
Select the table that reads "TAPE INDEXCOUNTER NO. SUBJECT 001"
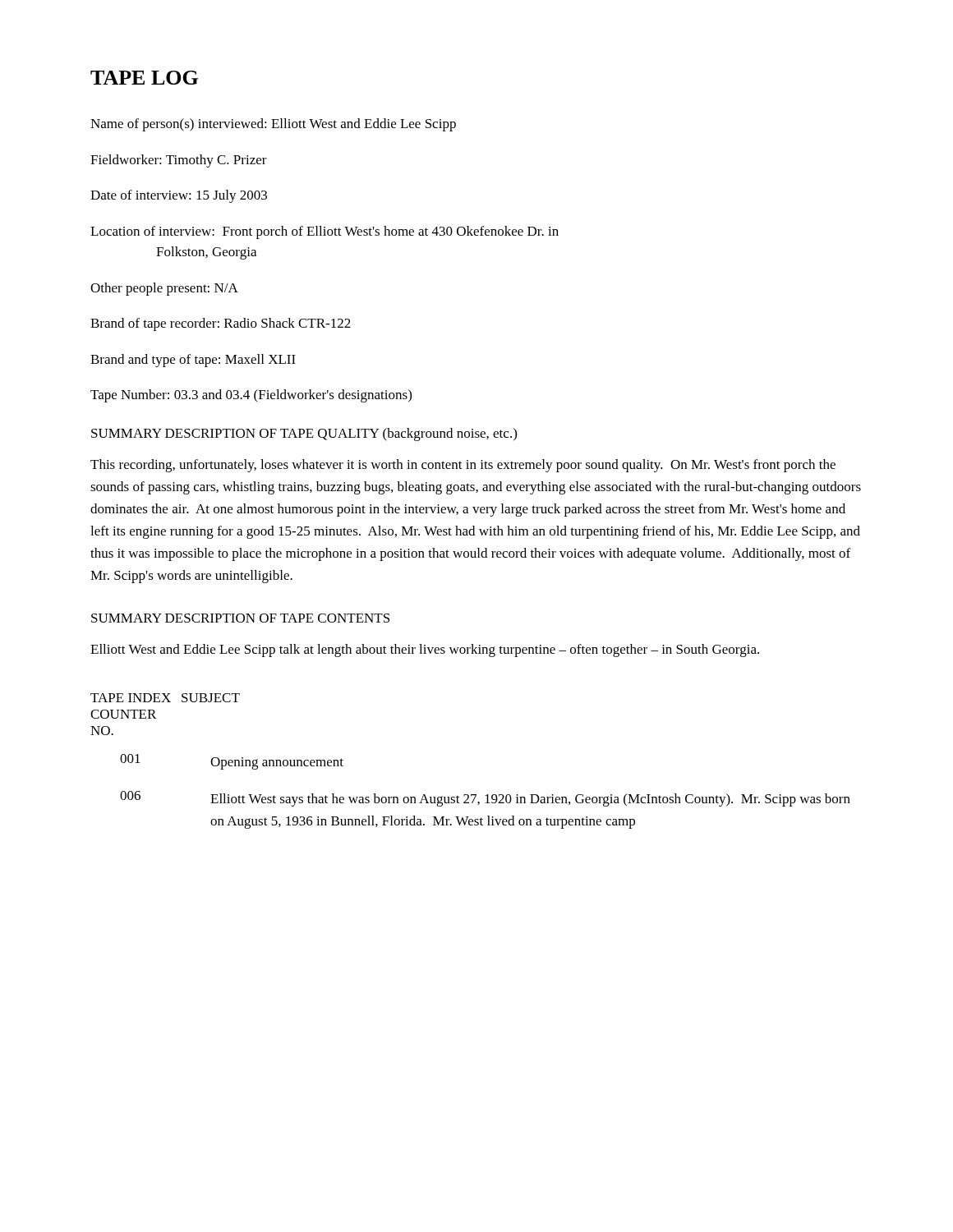[476, 761]
